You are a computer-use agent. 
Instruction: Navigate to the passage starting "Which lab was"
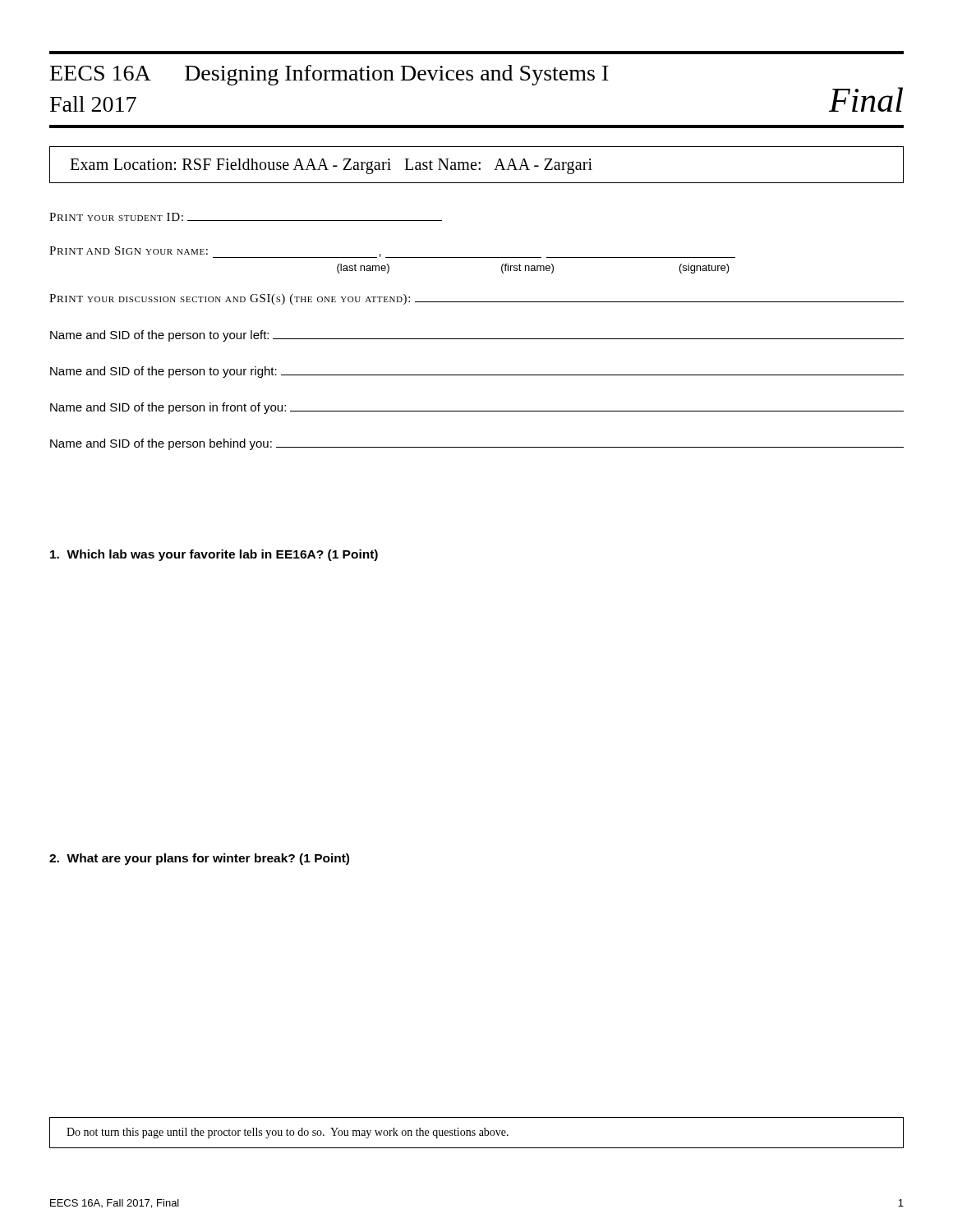click(214, 555)
